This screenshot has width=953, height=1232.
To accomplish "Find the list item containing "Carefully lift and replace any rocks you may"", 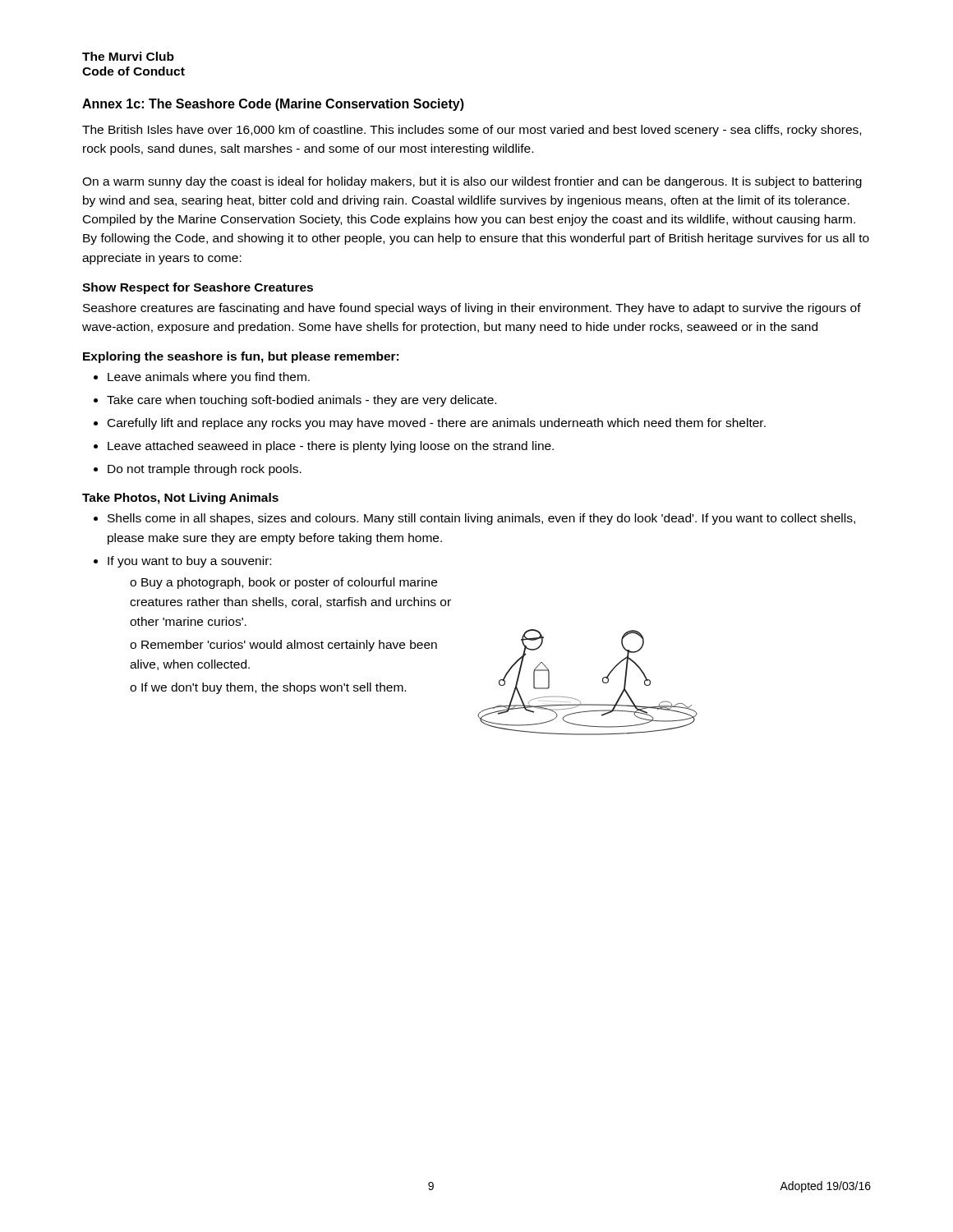I will [437, 423].
